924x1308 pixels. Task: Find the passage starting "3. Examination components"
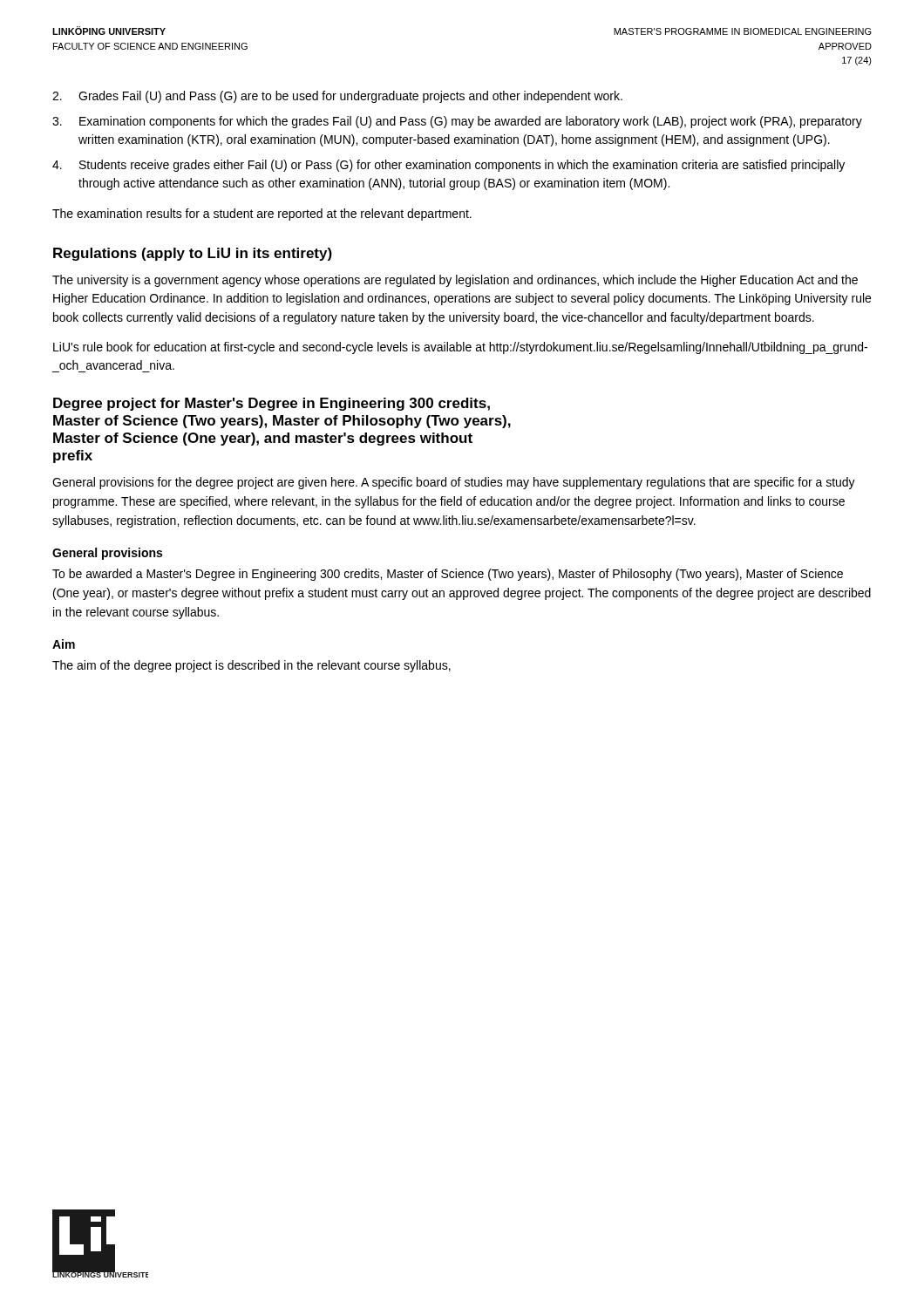(x=462, y=131)
